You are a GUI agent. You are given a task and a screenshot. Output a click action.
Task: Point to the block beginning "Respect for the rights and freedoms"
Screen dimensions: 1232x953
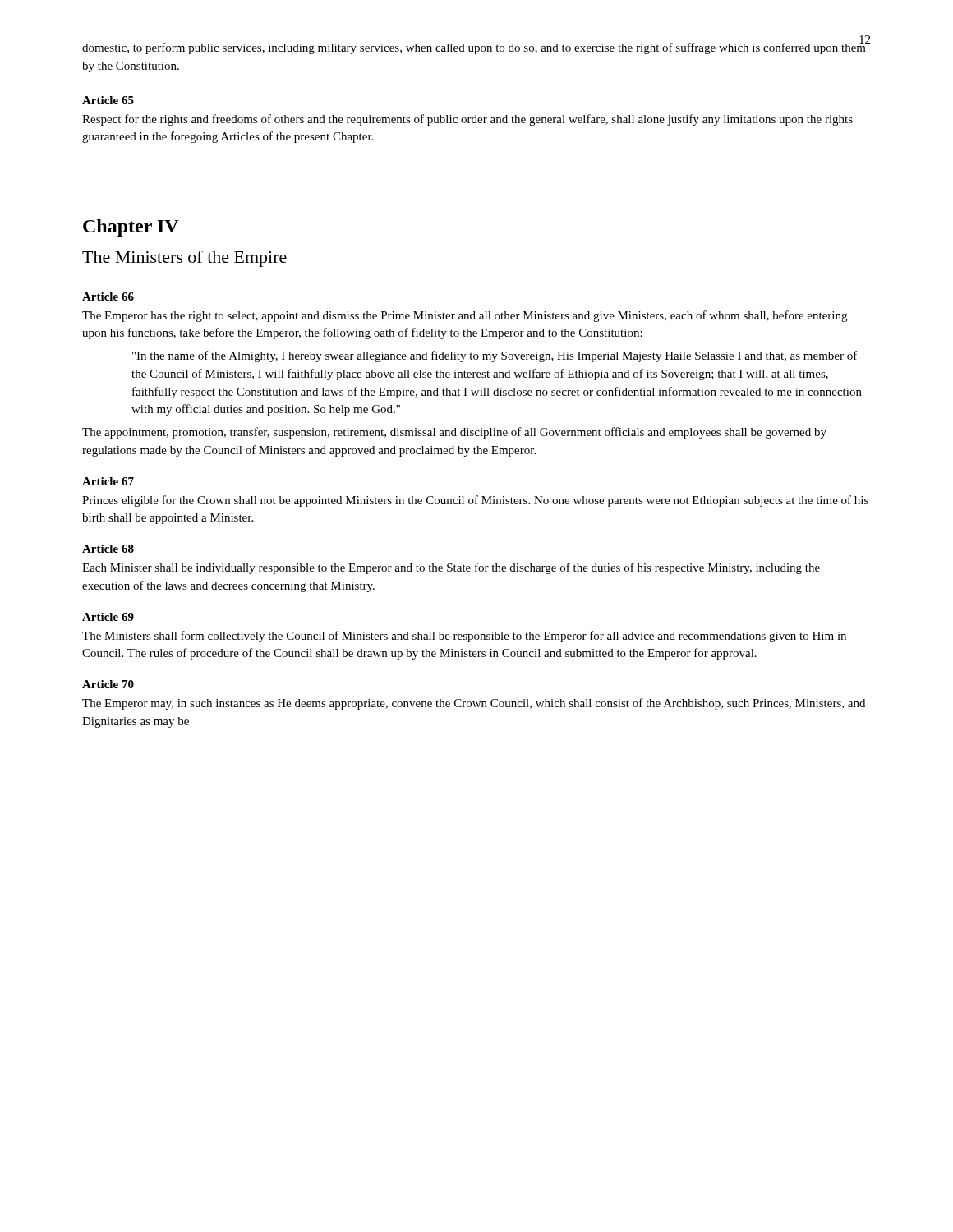tap(476, 128)
